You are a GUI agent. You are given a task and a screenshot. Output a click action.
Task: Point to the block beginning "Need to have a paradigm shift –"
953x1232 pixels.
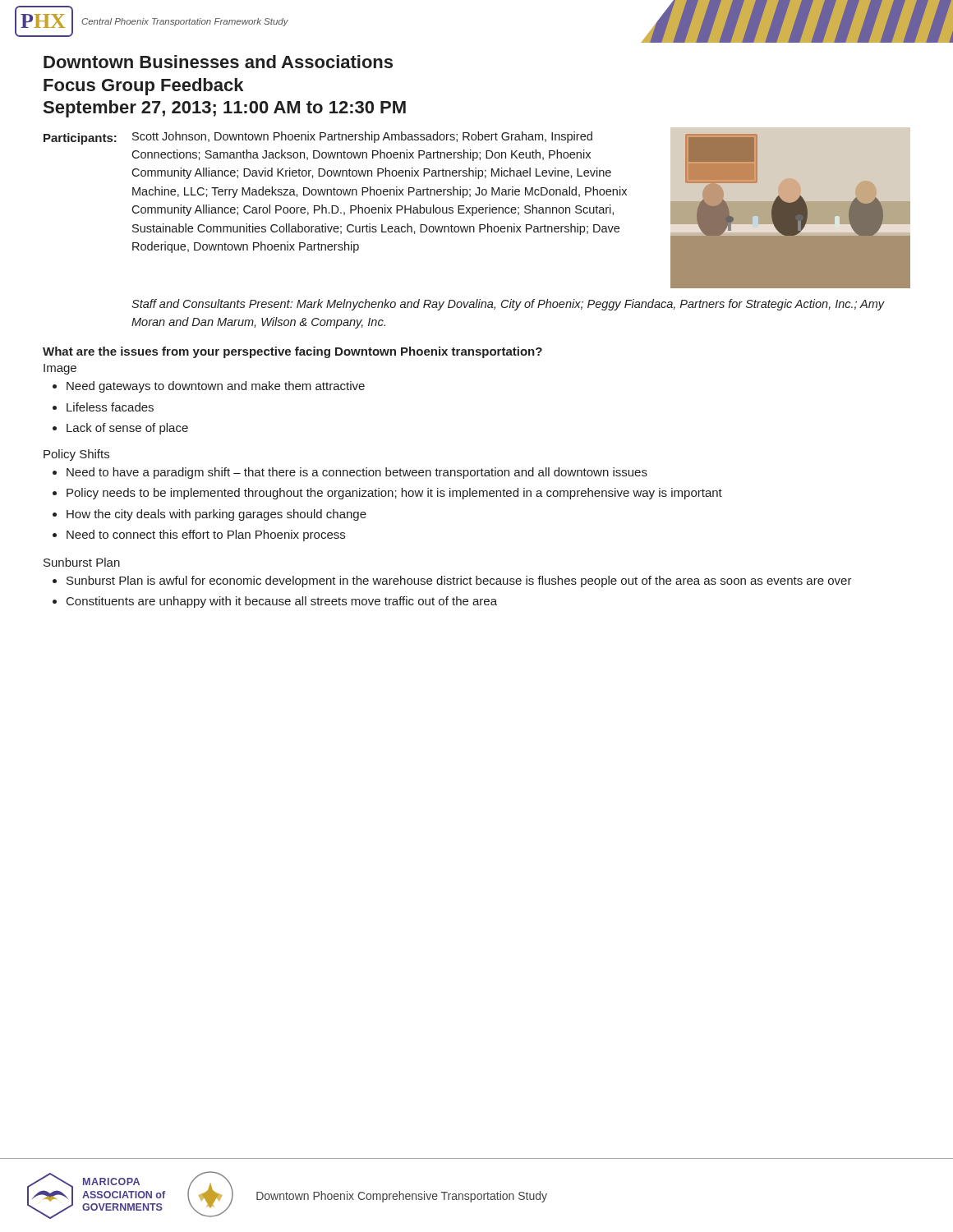point(476,472)
